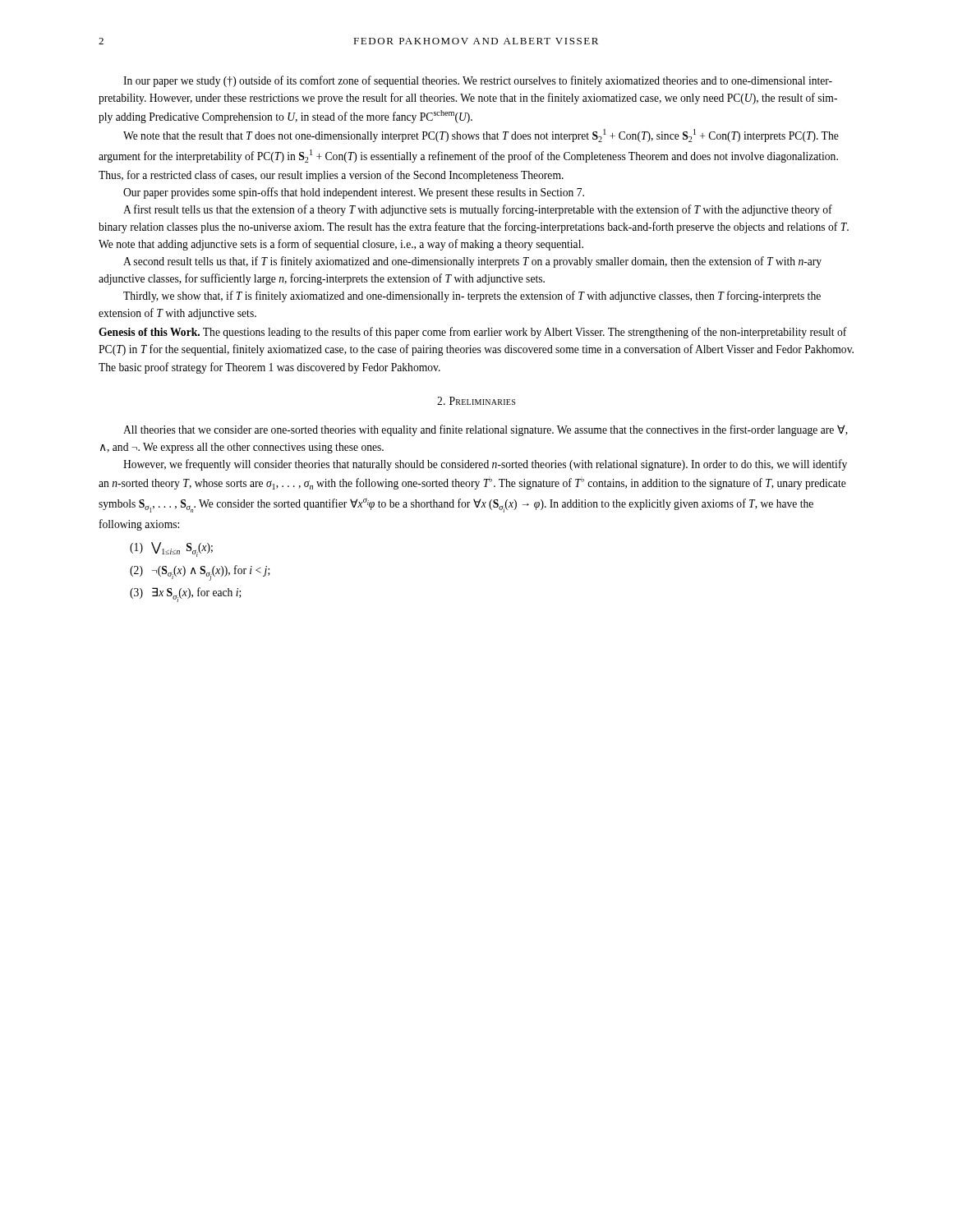Find the list item containing "(1) ⋁1≤i≤n Sσi(x);"
953x1232 pixels.
(172, 549)
